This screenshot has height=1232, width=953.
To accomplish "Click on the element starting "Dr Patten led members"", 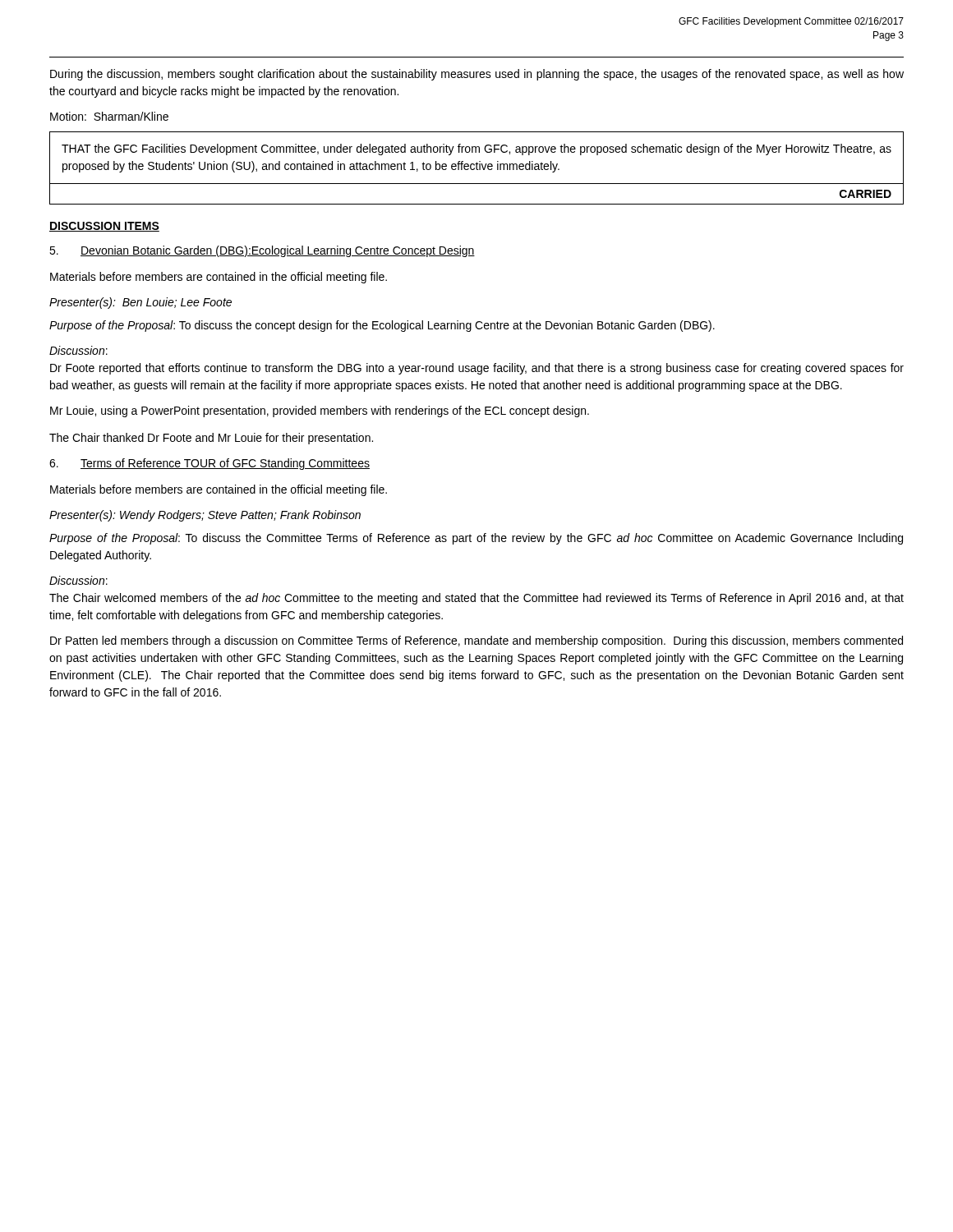I will tap(476, 667).
